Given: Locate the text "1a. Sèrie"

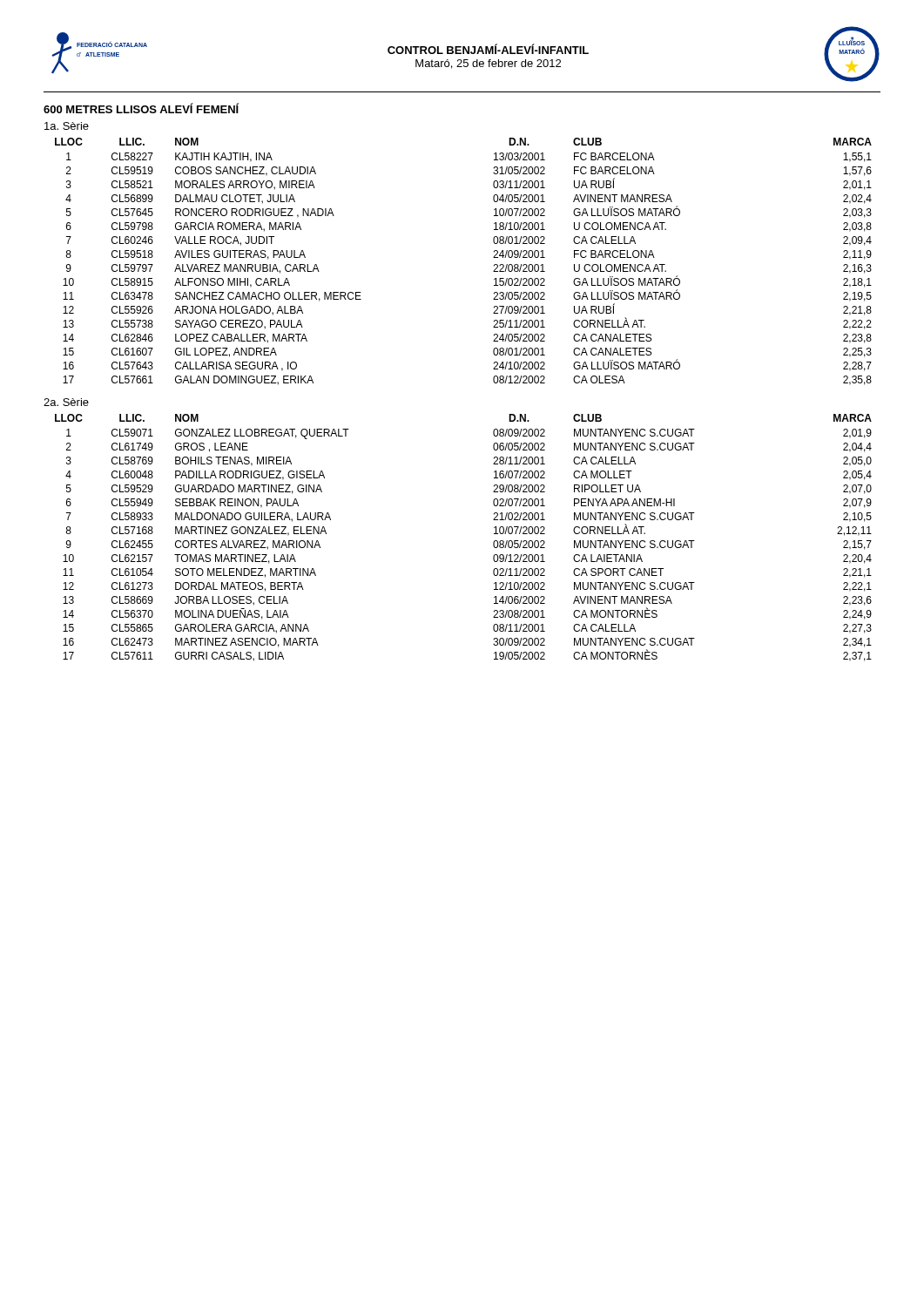Looking at the screenshot, I should pyautogui.click(x=66, y=126).
